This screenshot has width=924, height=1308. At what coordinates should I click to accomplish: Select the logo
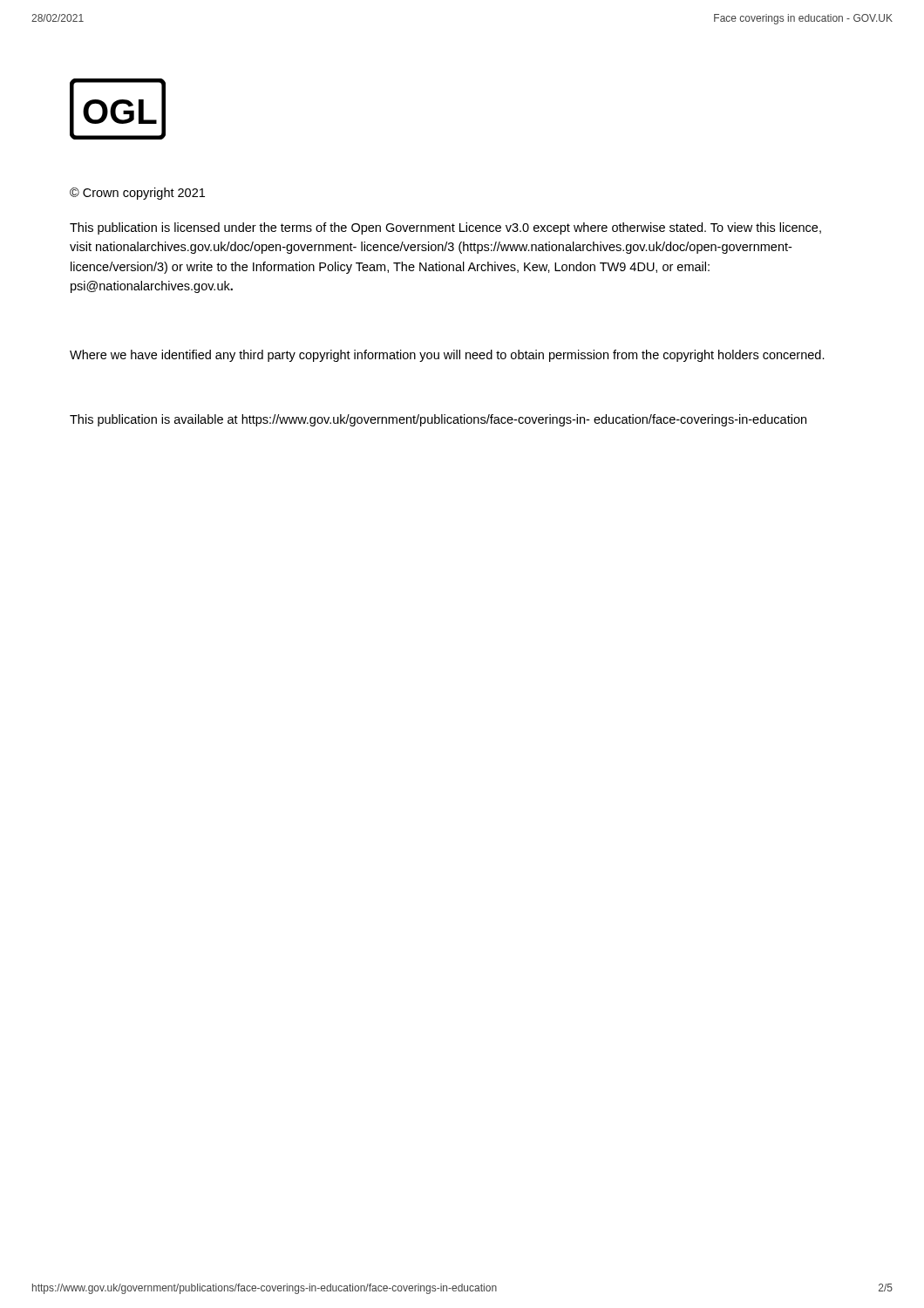coord(118,109)
